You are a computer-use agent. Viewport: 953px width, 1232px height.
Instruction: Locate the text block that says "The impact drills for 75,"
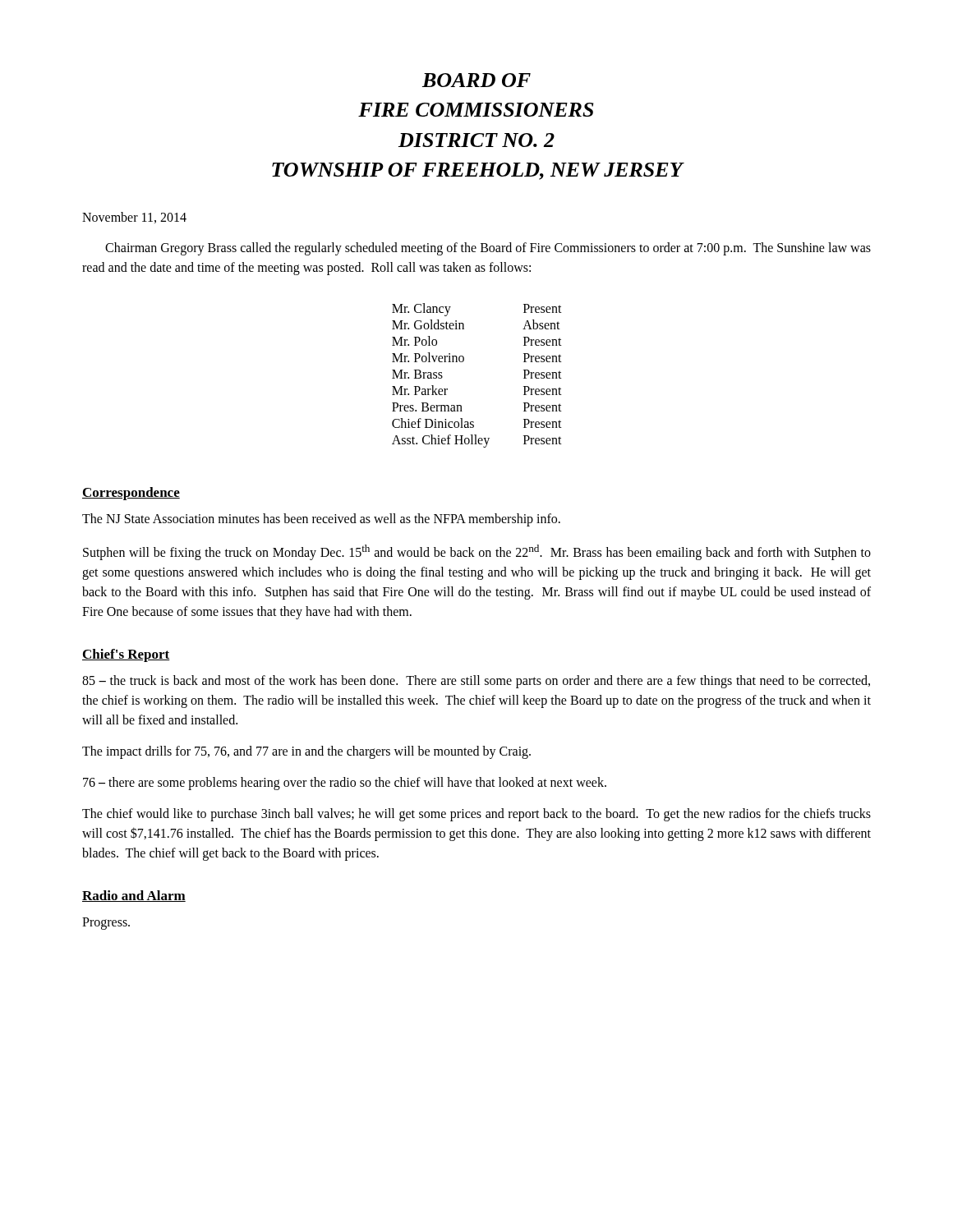(x=307, y=751)
